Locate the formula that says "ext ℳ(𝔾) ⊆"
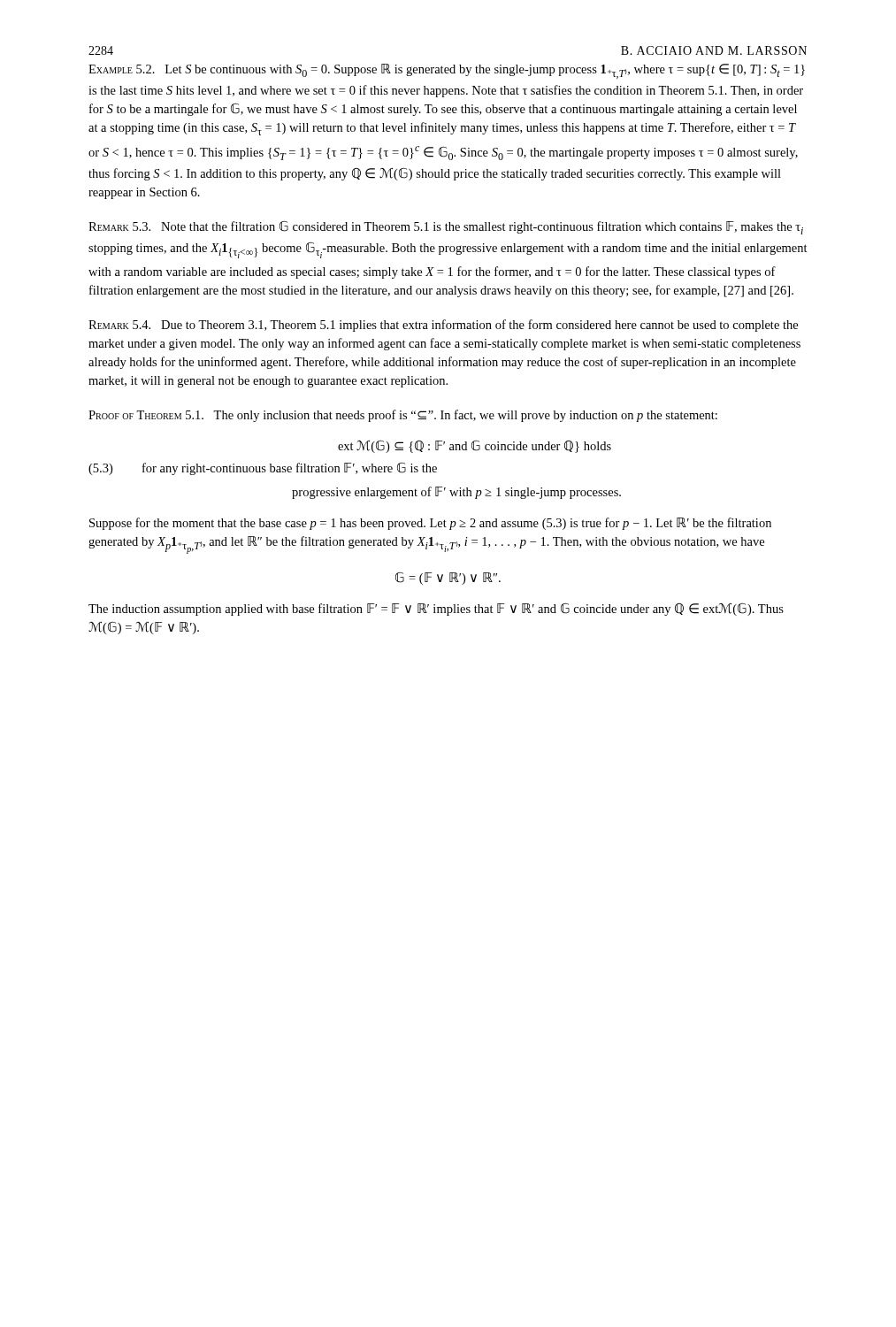 click(475, 447)
